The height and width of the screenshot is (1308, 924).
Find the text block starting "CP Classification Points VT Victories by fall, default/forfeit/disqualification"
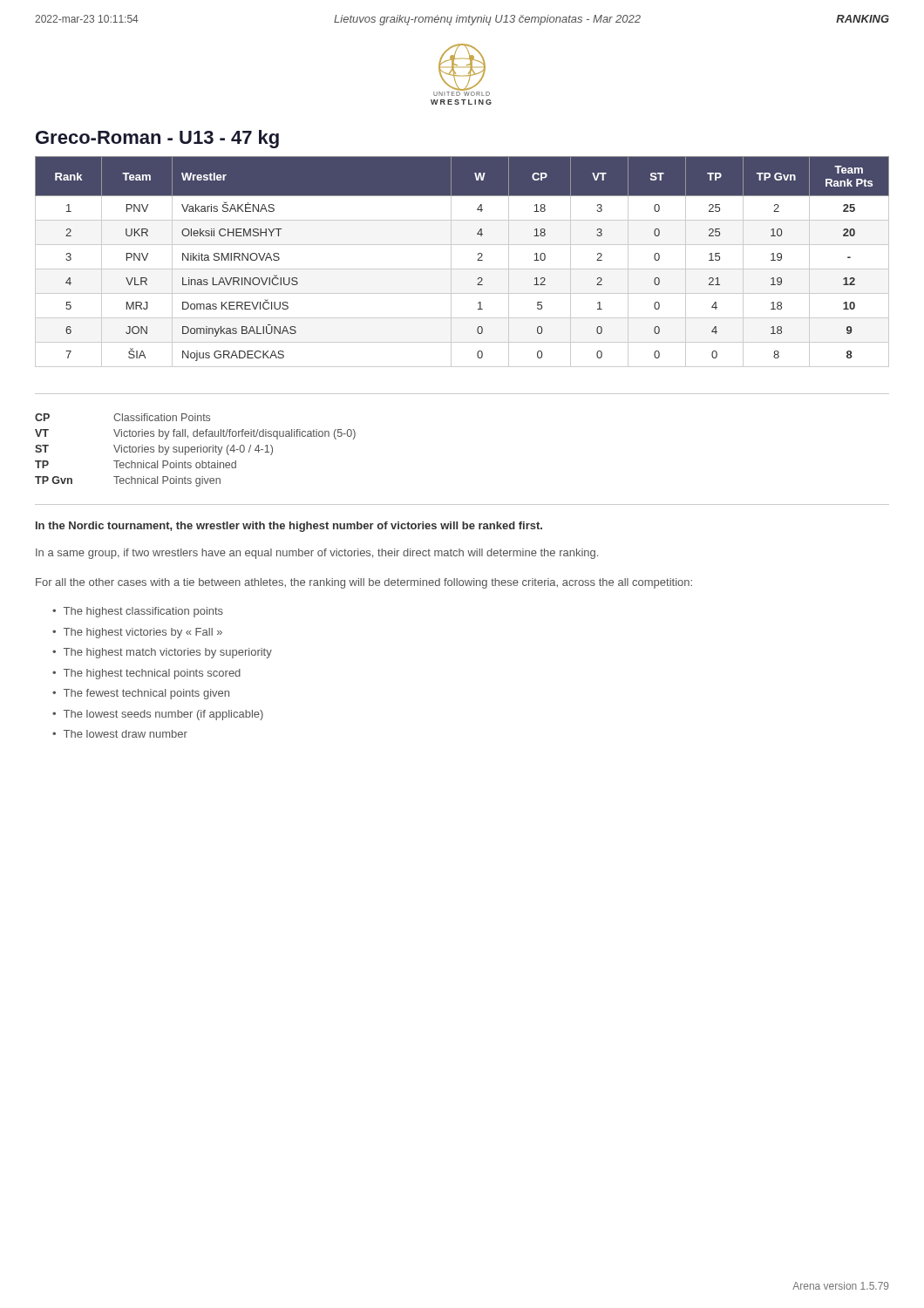[195, 449]
